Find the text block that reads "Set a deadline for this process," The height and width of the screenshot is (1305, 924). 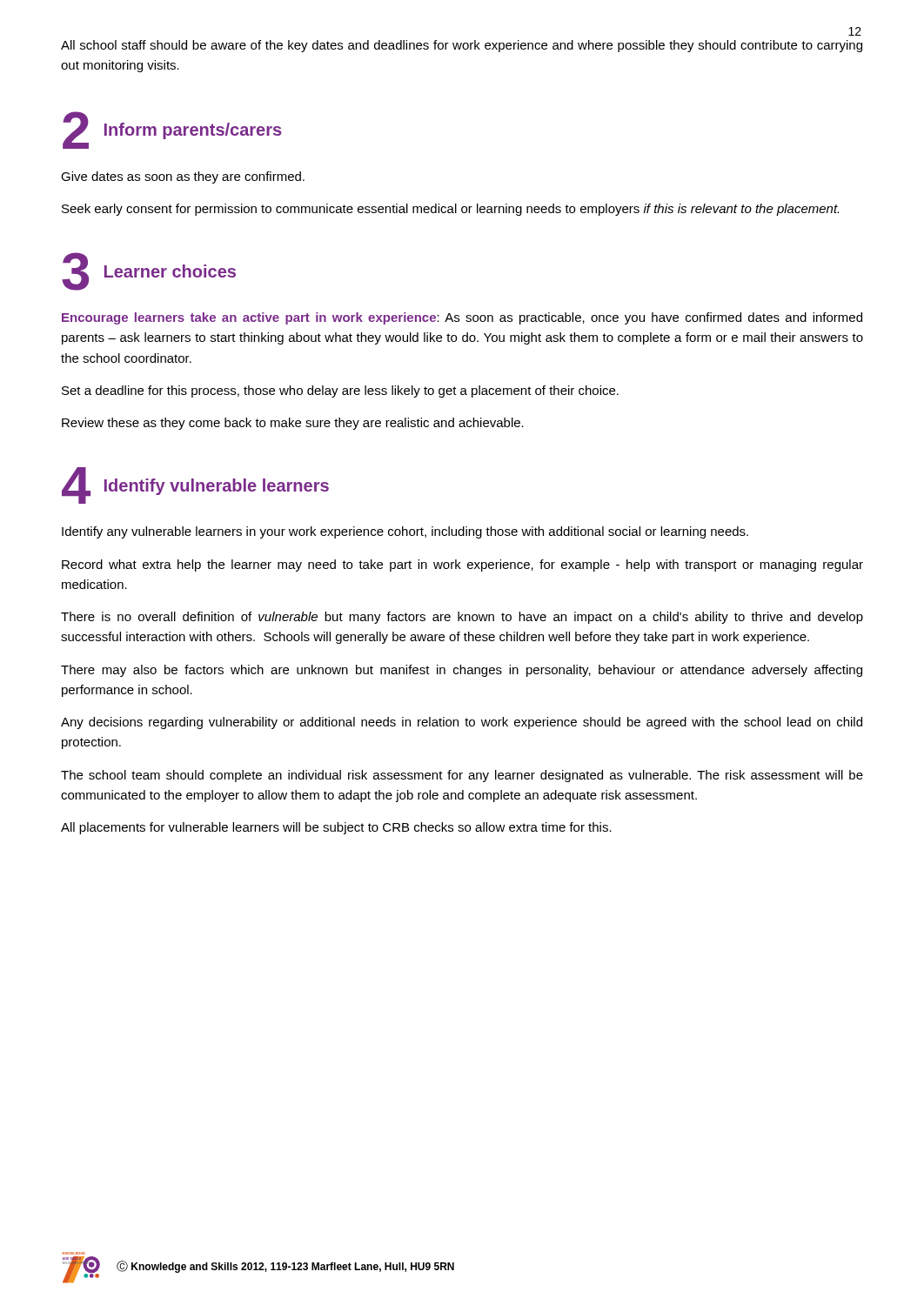click(x=340, y=390)
